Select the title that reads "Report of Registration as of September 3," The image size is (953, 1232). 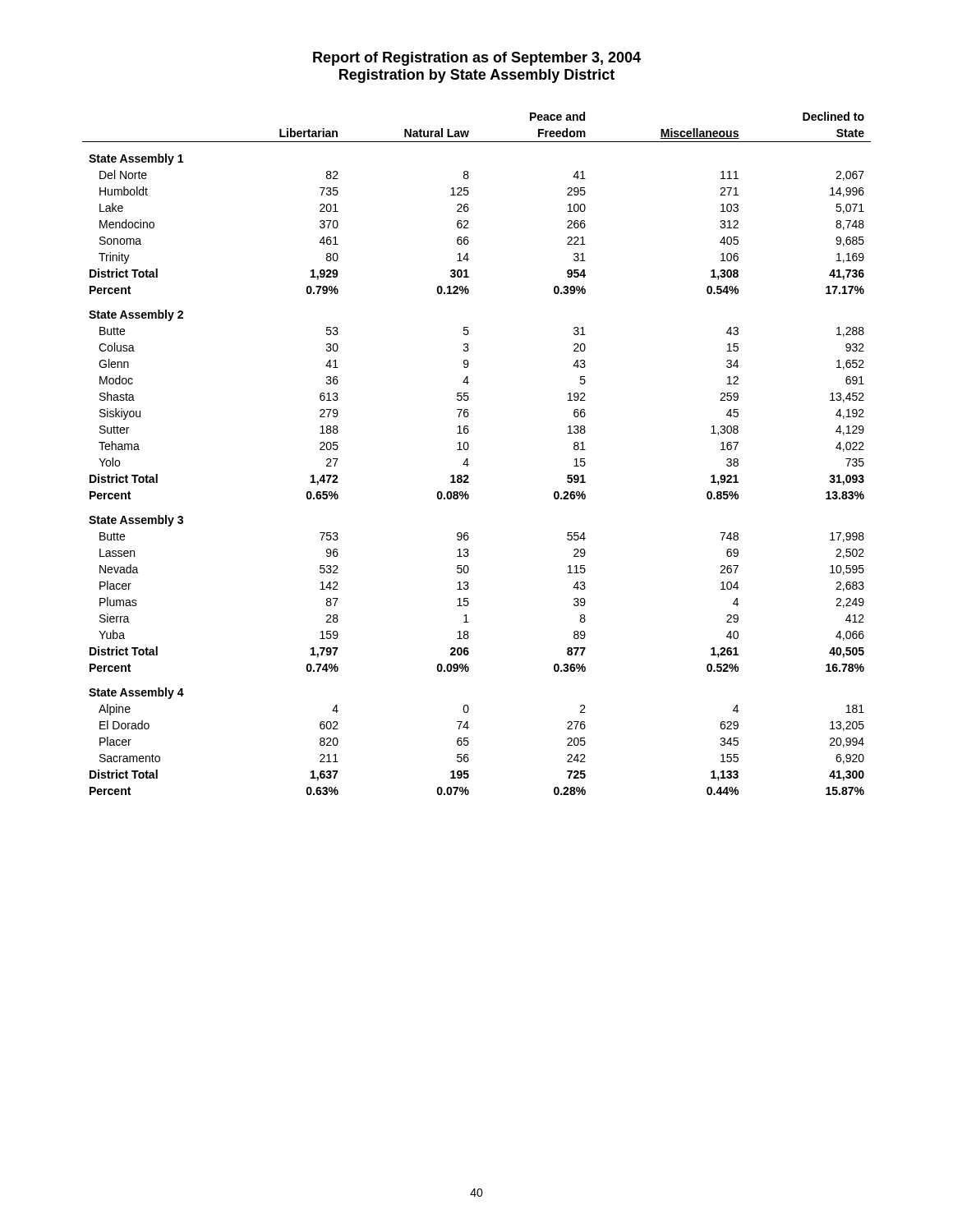(x=476, y=67)
